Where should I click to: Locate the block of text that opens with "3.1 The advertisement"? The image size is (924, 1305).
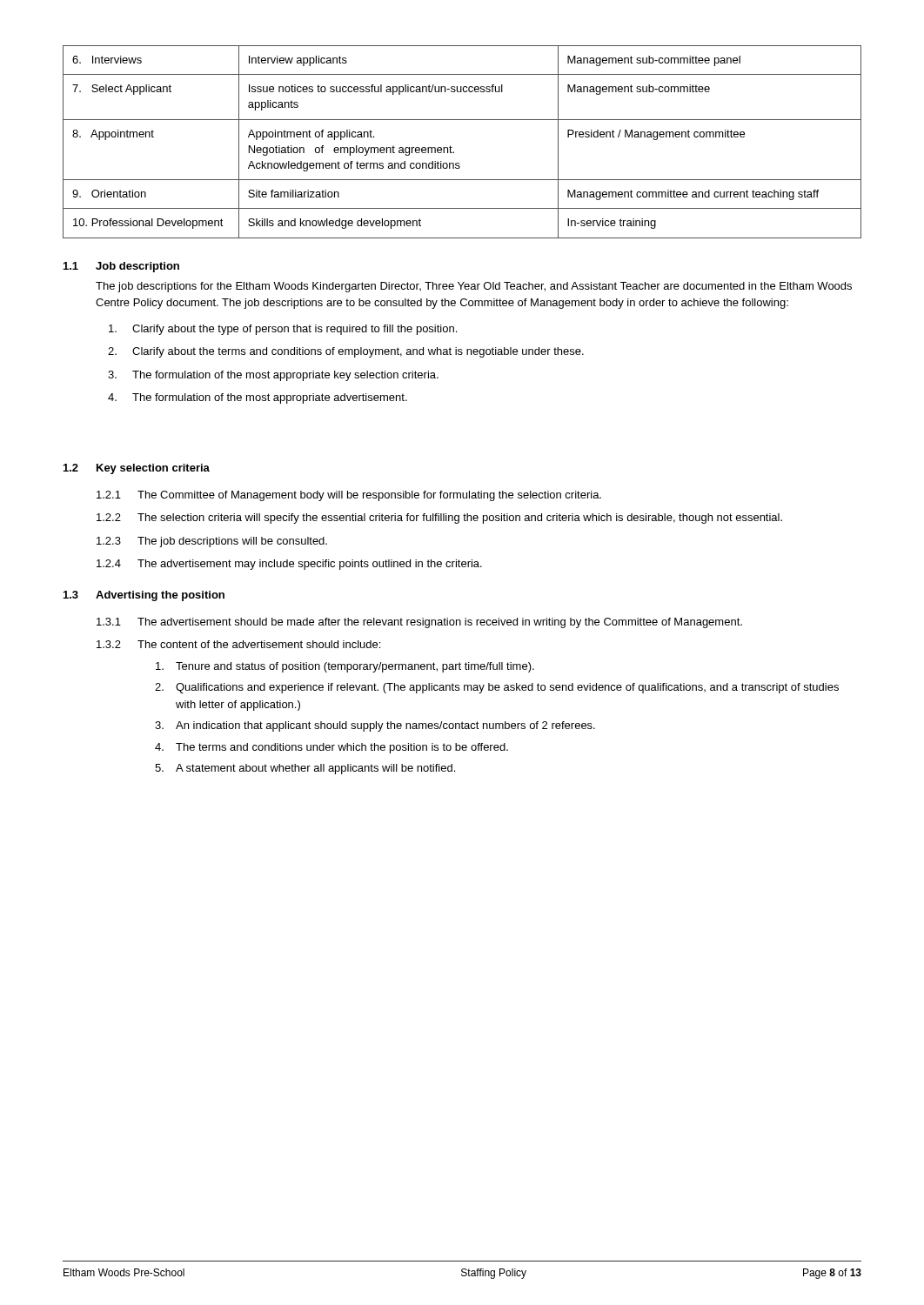tap(479, 621)
